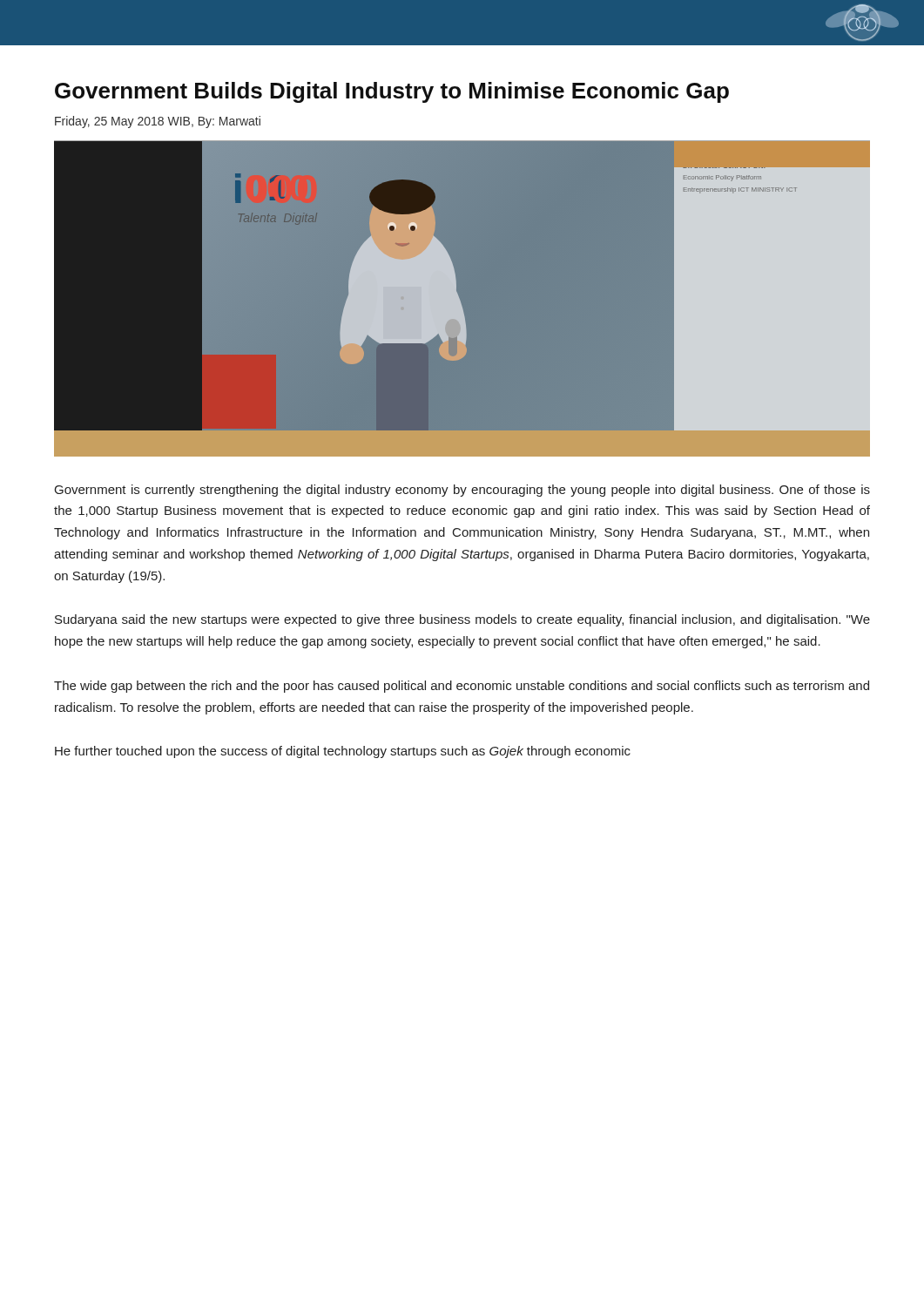Find the text block that says "The wide gap between the rich"
This screenshot has height=1307, width=924.
coord(462,696)
